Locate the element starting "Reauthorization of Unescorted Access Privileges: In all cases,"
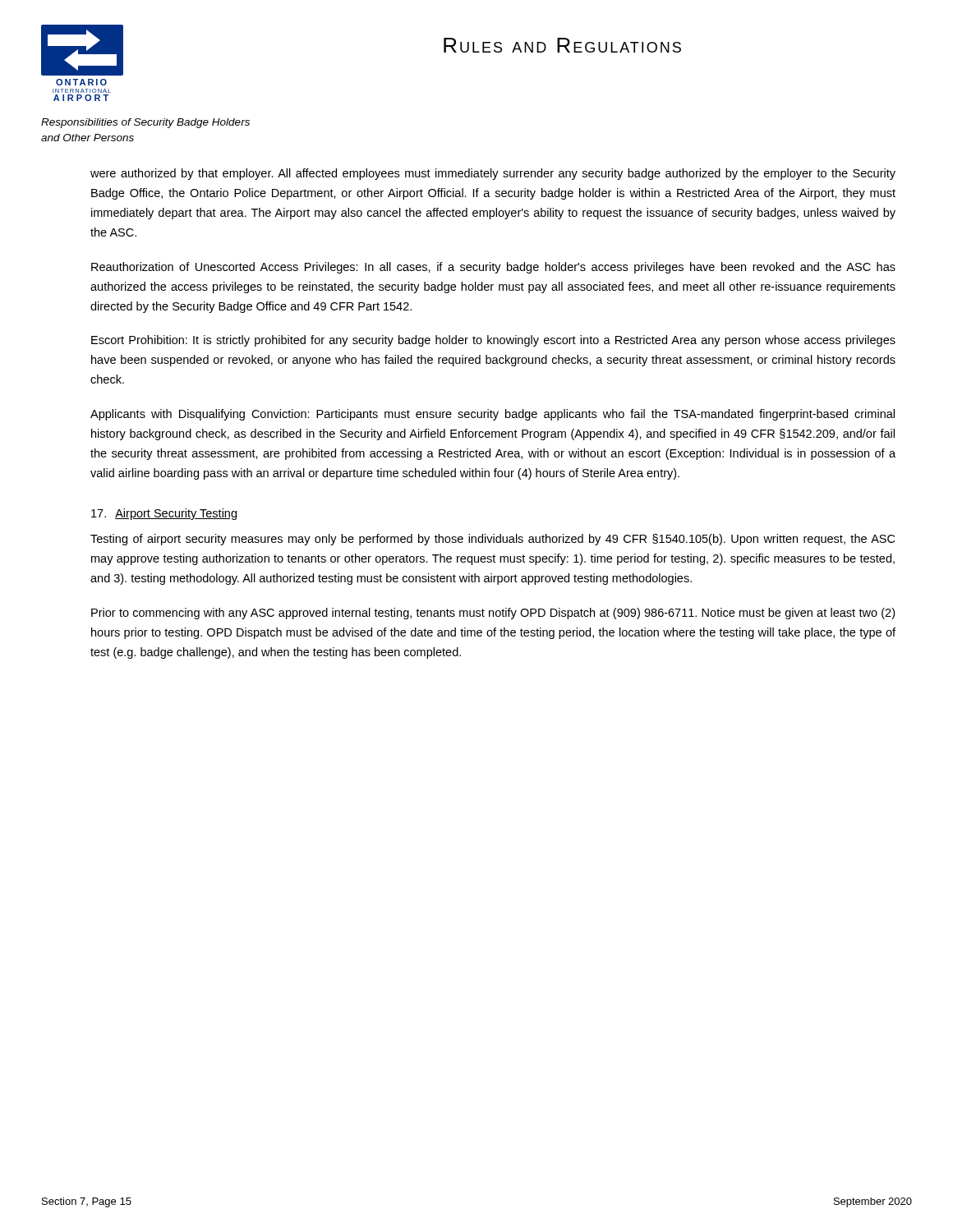 493,286
